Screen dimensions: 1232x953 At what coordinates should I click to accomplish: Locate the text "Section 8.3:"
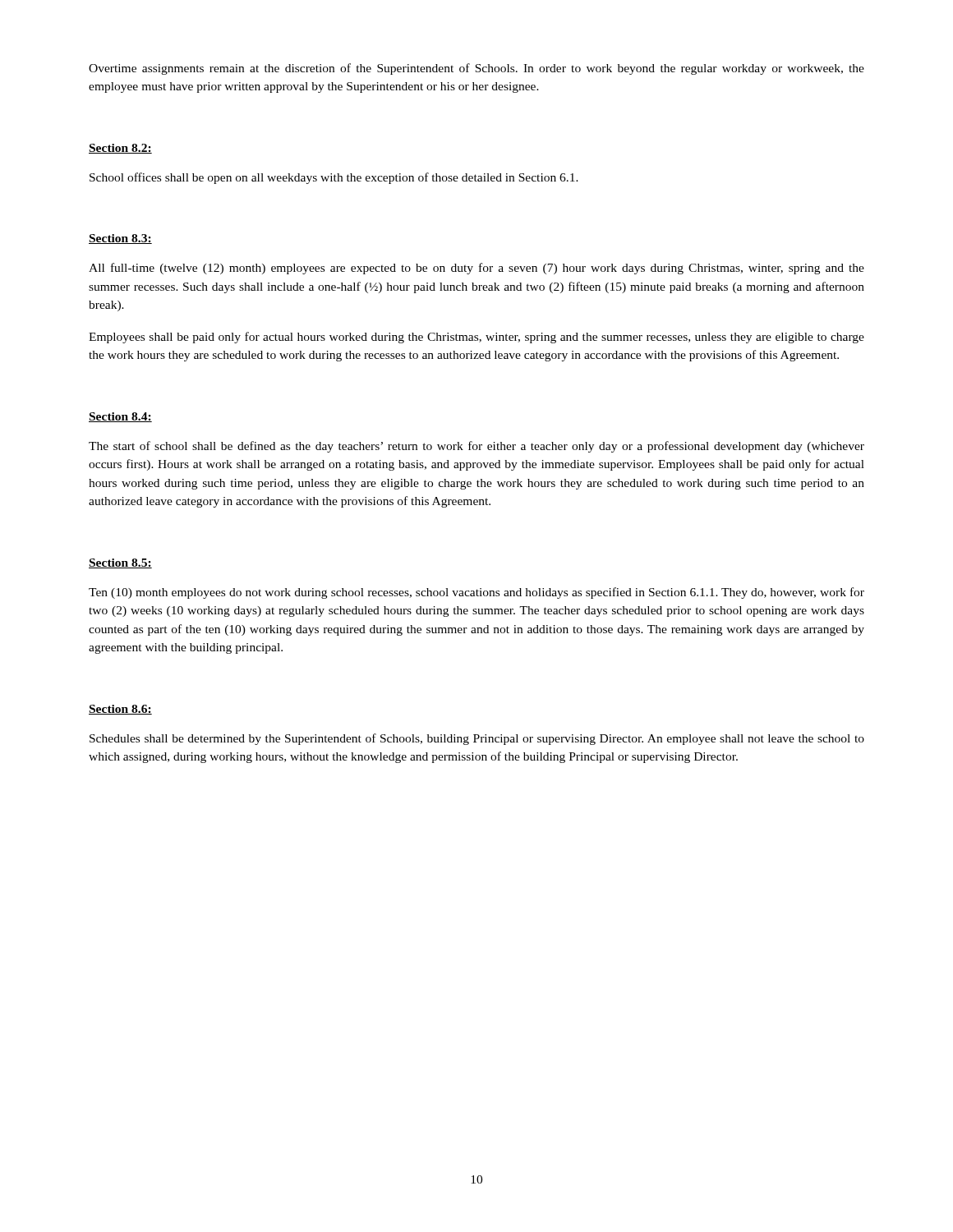tap(120, 238)
